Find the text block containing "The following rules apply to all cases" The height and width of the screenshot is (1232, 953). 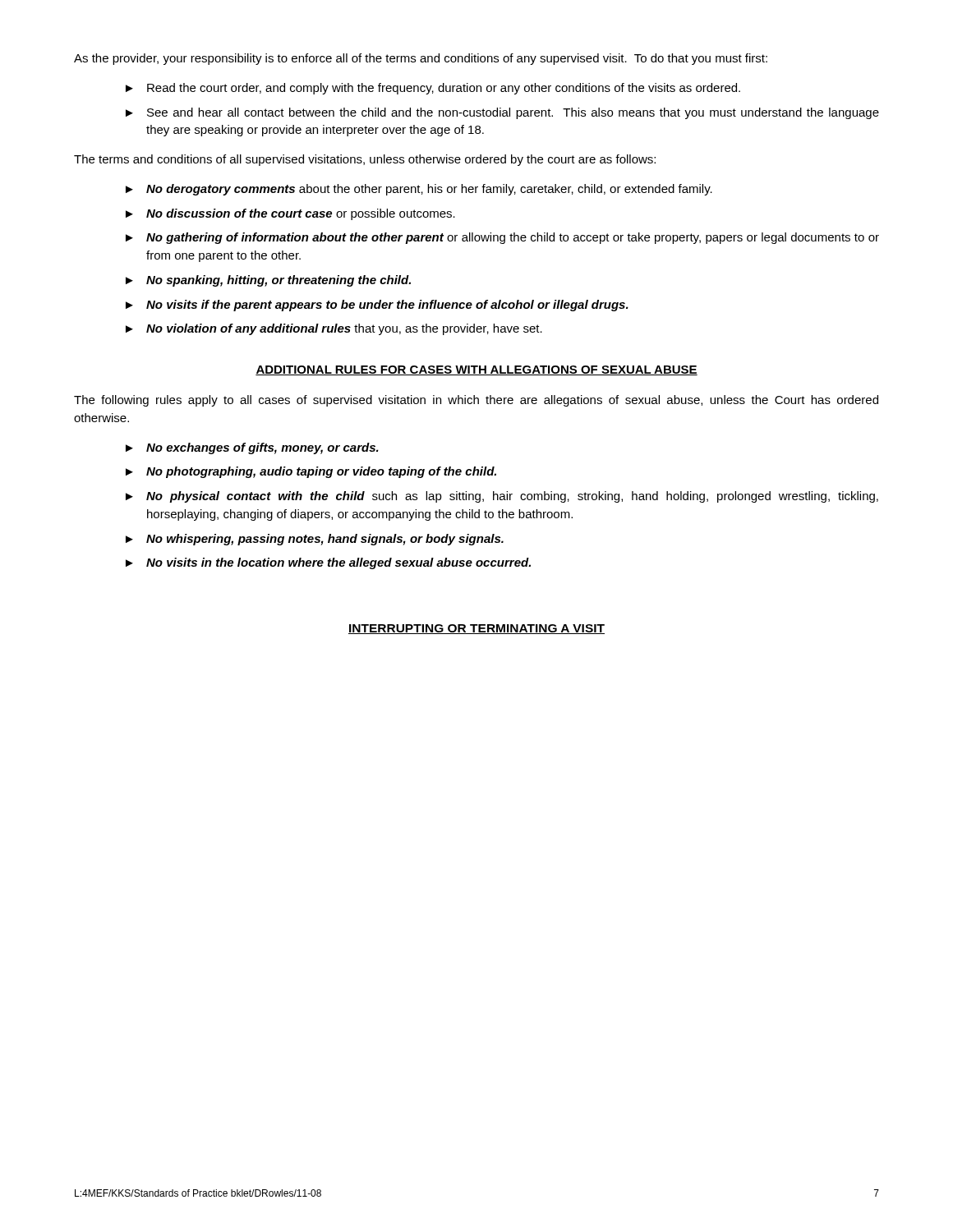476,409
